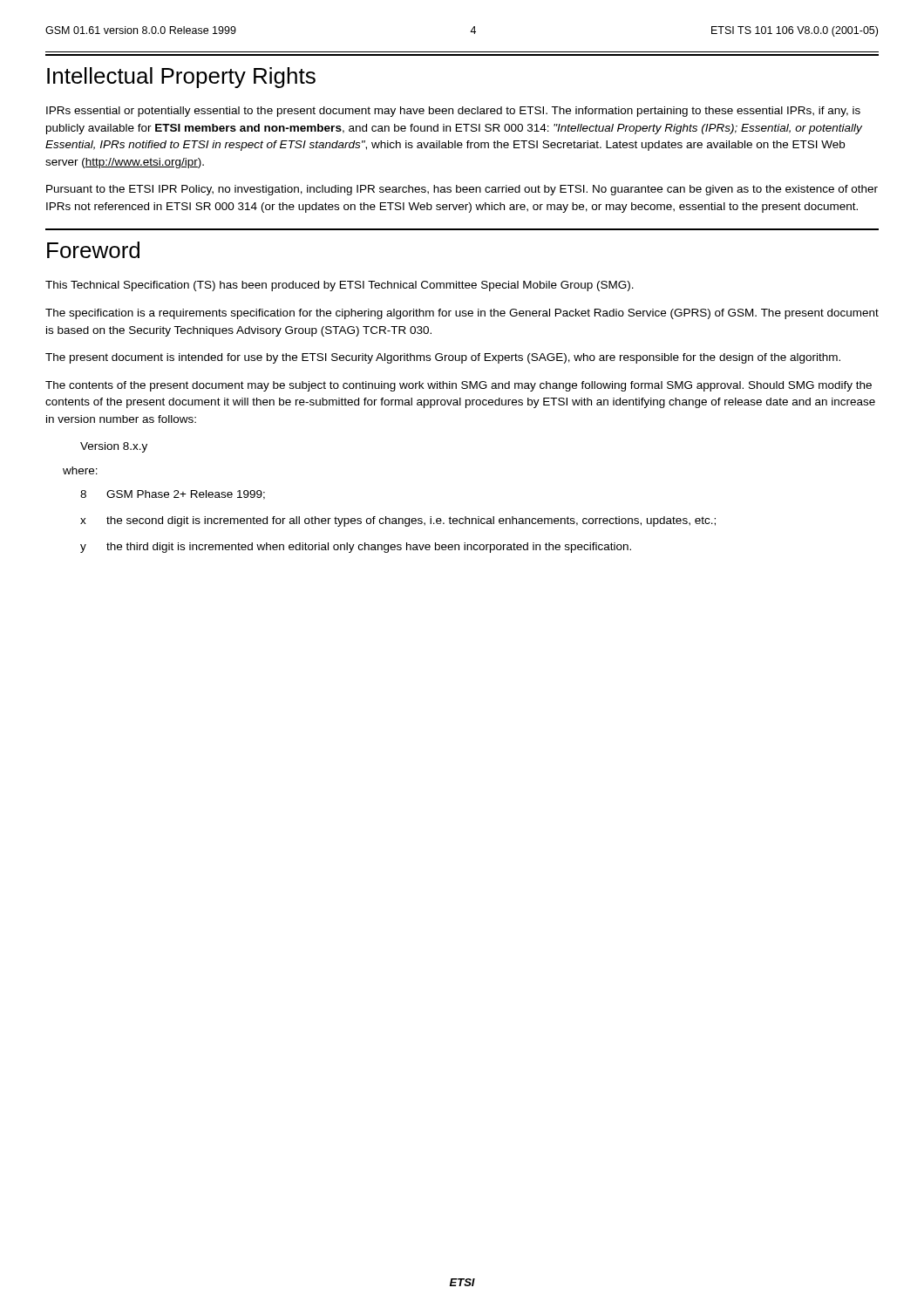Click on the text starting "The specification is a requirements specification for the"
Image resolution: width=924 pixels, height=1308 pixels.
click(462, 321)
